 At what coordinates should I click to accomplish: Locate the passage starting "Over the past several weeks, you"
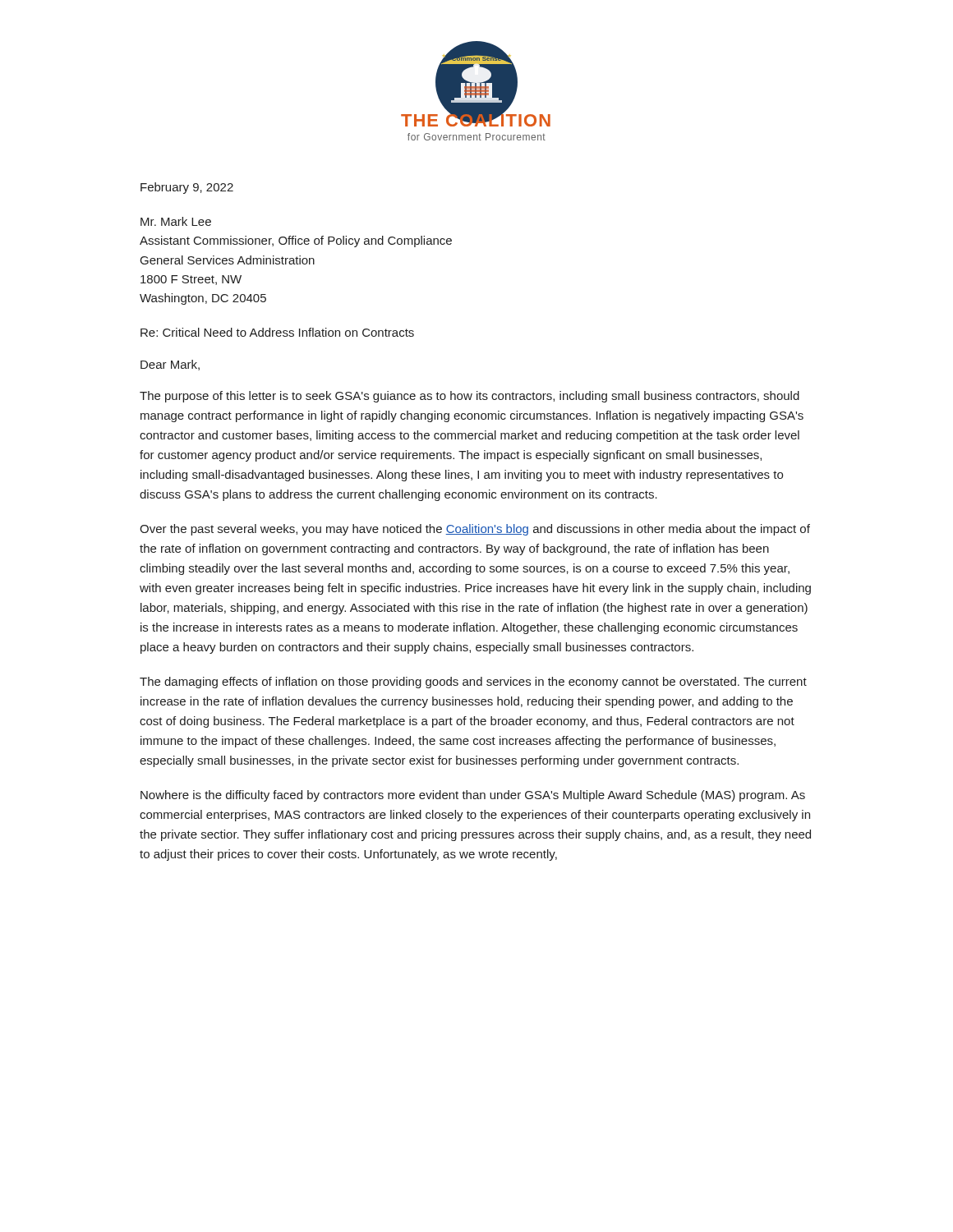pyautogui.click(x=476, y=588)
